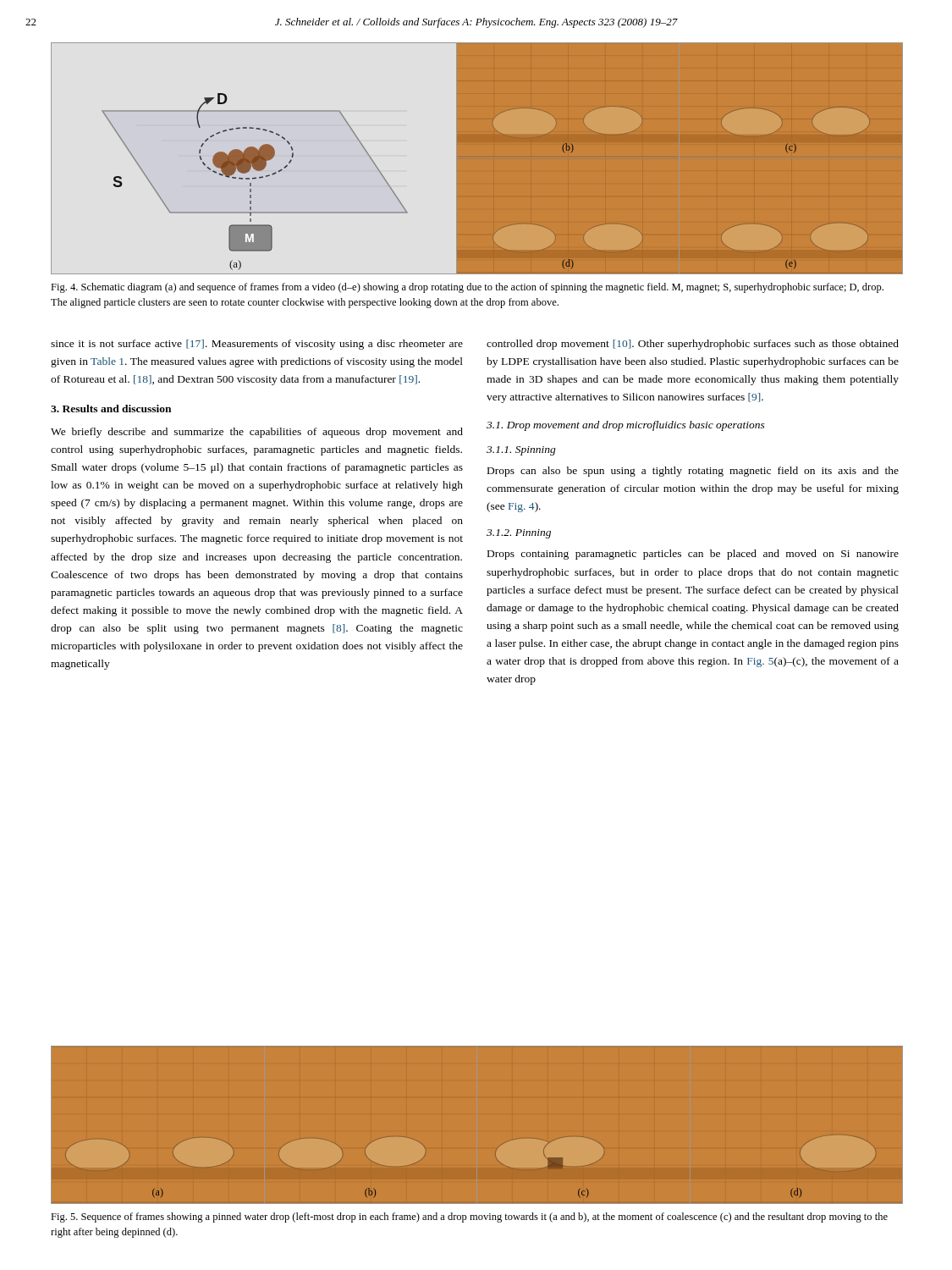Find the region starting "3.1.1. Spinning"
Screen dimensions: 1270x952
(x=521, y=449)
